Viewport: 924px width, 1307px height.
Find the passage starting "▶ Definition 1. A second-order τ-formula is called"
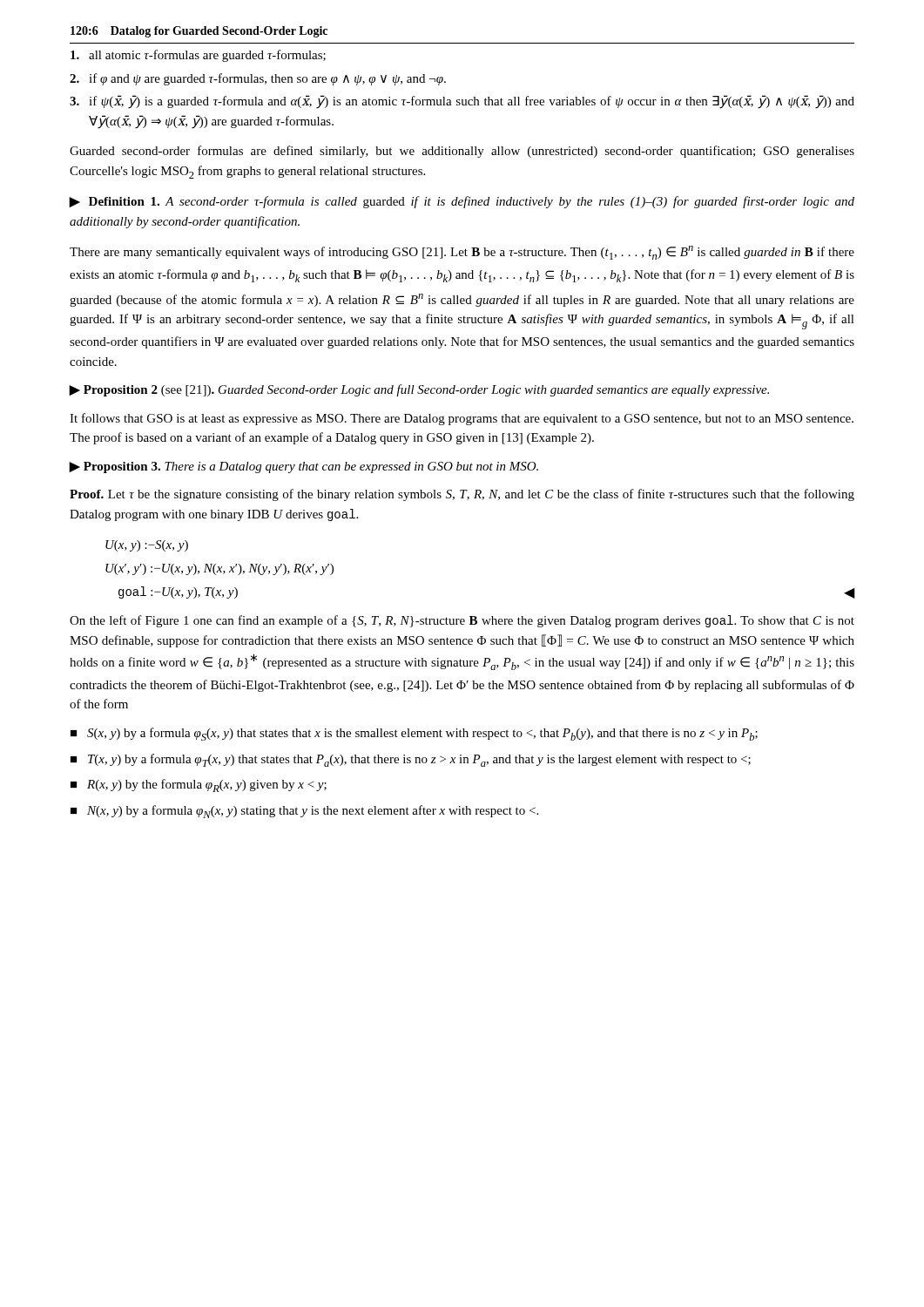[462, 211]
